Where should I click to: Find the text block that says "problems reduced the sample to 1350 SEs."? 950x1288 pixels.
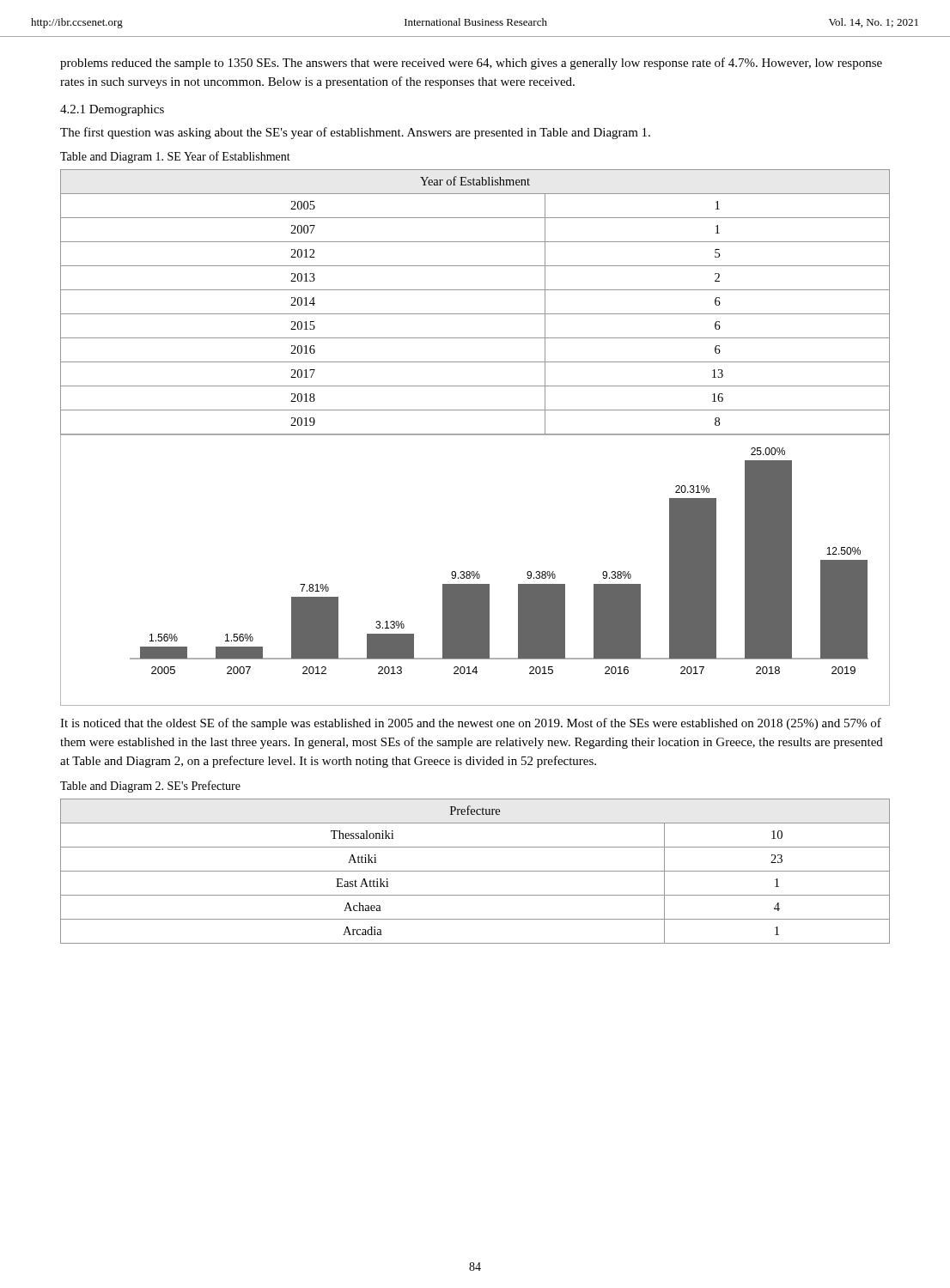point(471,72)
